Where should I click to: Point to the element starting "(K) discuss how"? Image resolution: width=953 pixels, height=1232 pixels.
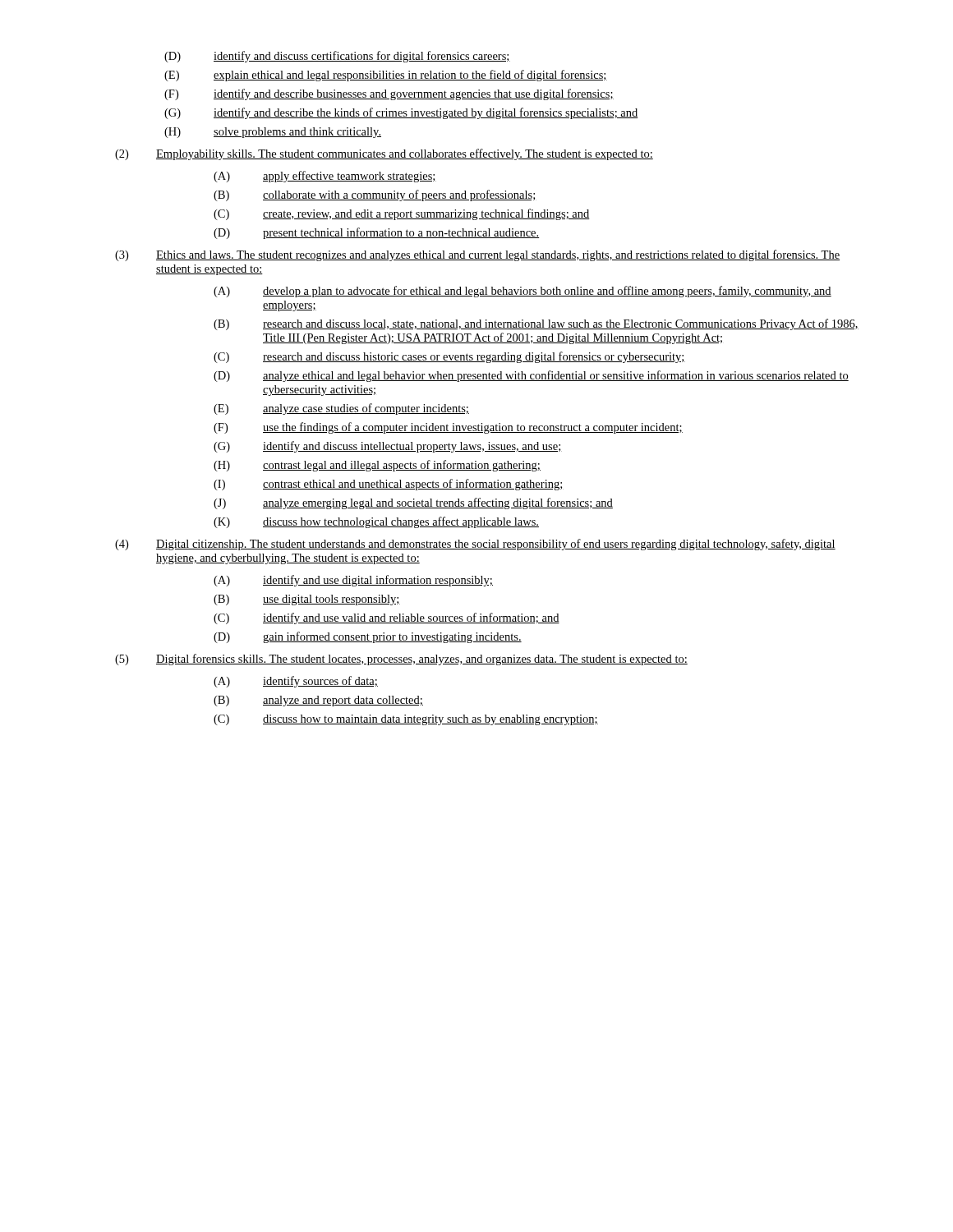[542, 522]
